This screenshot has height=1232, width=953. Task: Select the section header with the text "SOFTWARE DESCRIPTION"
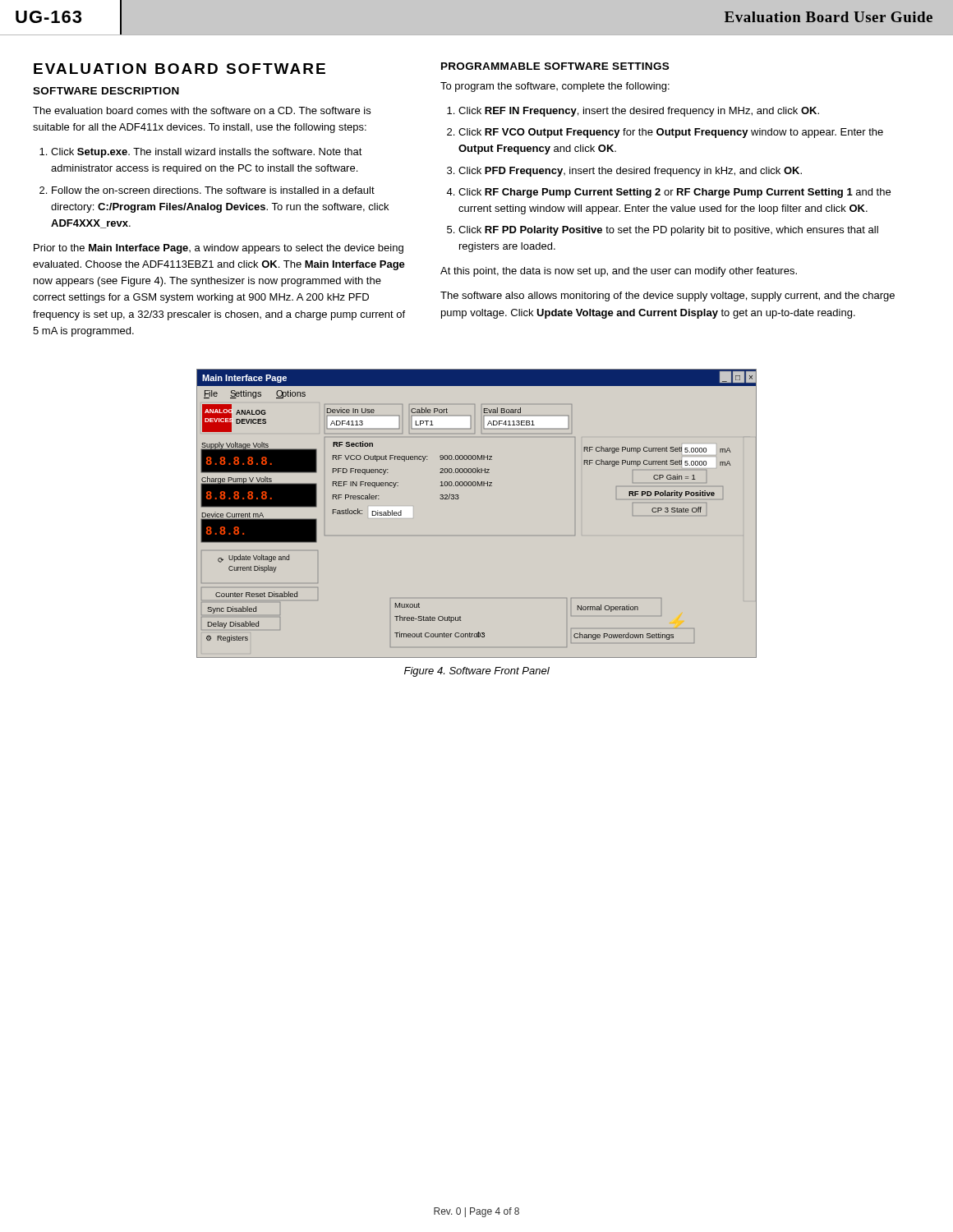[106, 91]
